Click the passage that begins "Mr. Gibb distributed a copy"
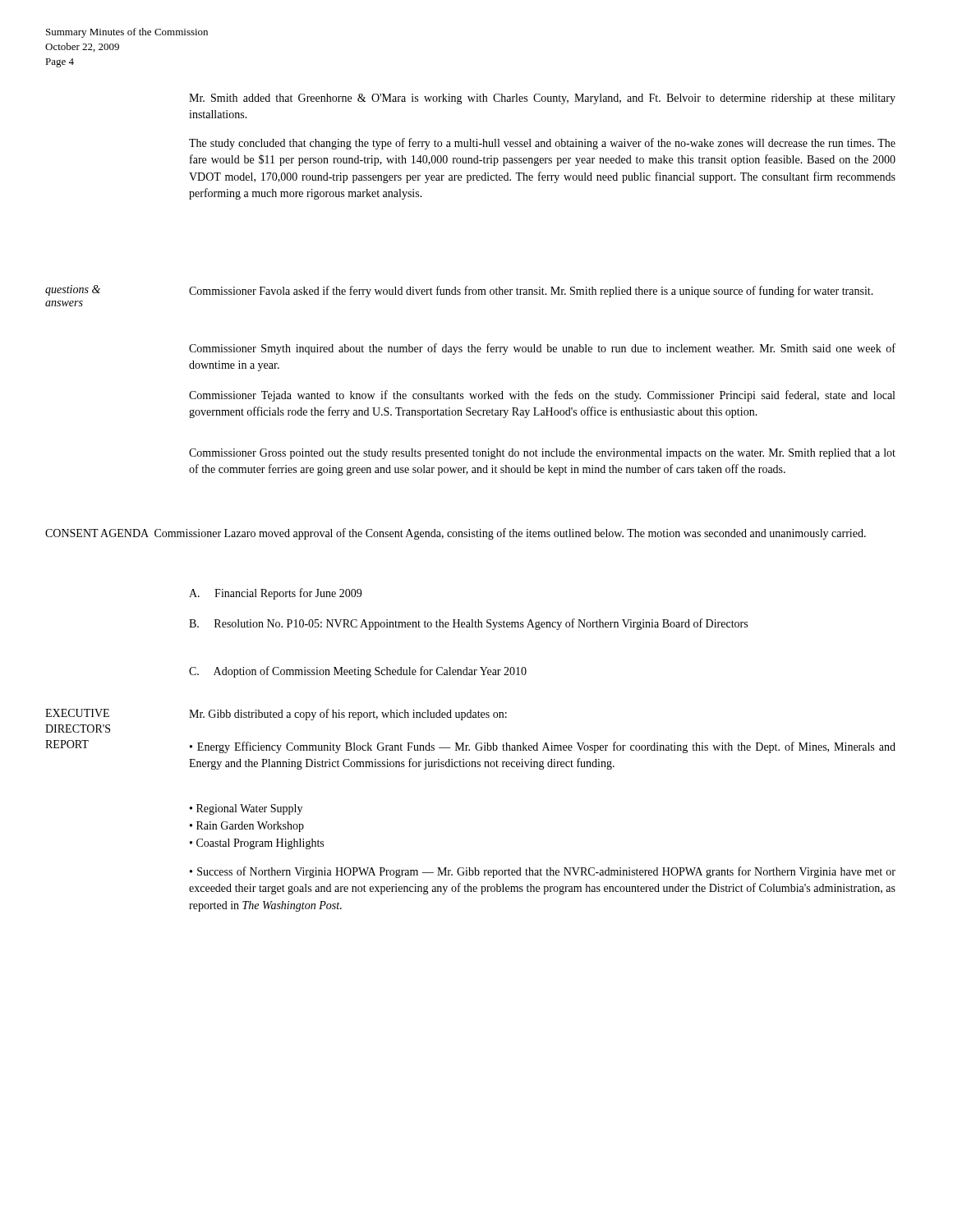This screenshot has width=953, height=1232. [x=348, y=714]
